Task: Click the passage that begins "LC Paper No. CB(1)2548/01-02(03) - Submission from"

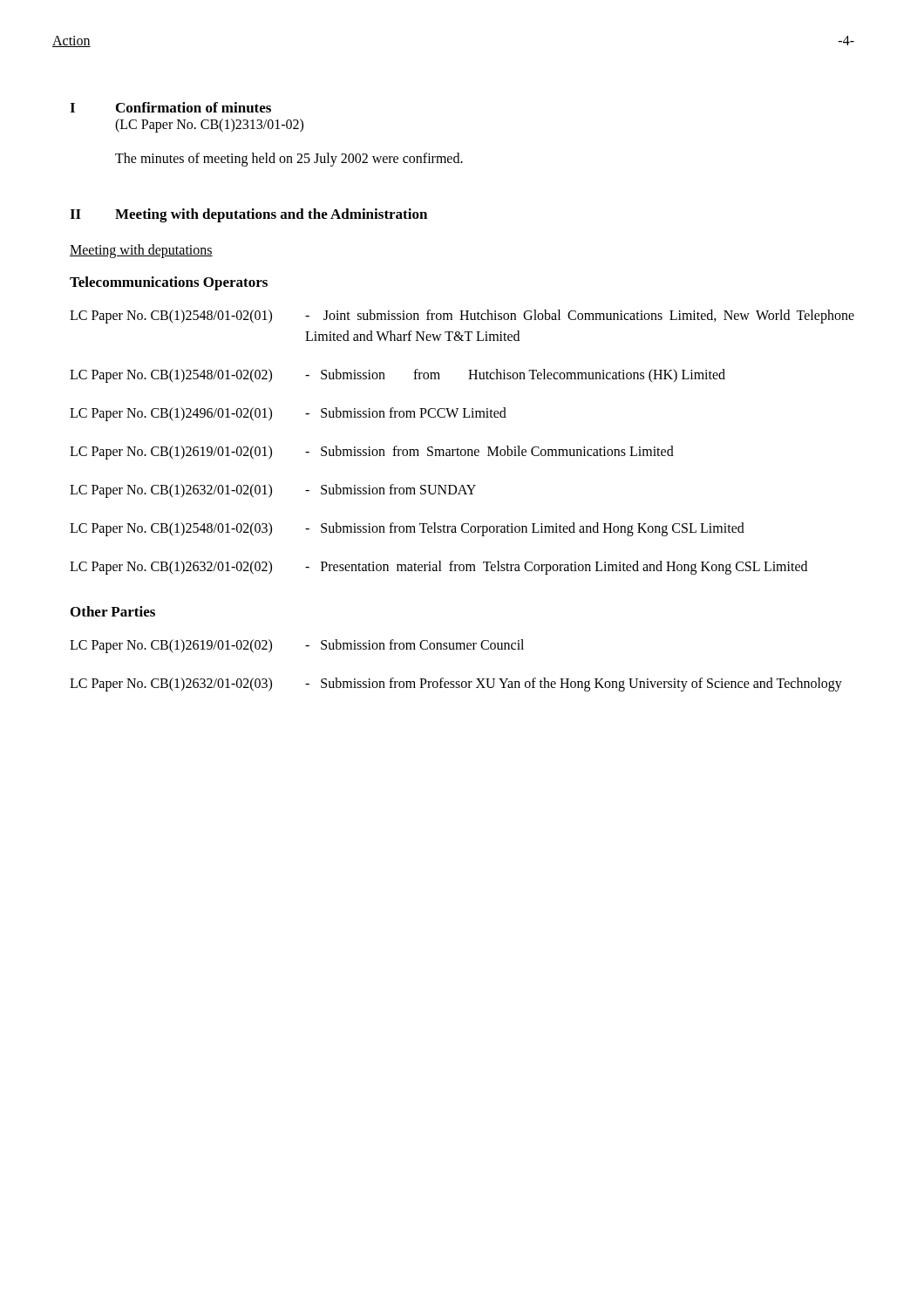Action: 462,528
